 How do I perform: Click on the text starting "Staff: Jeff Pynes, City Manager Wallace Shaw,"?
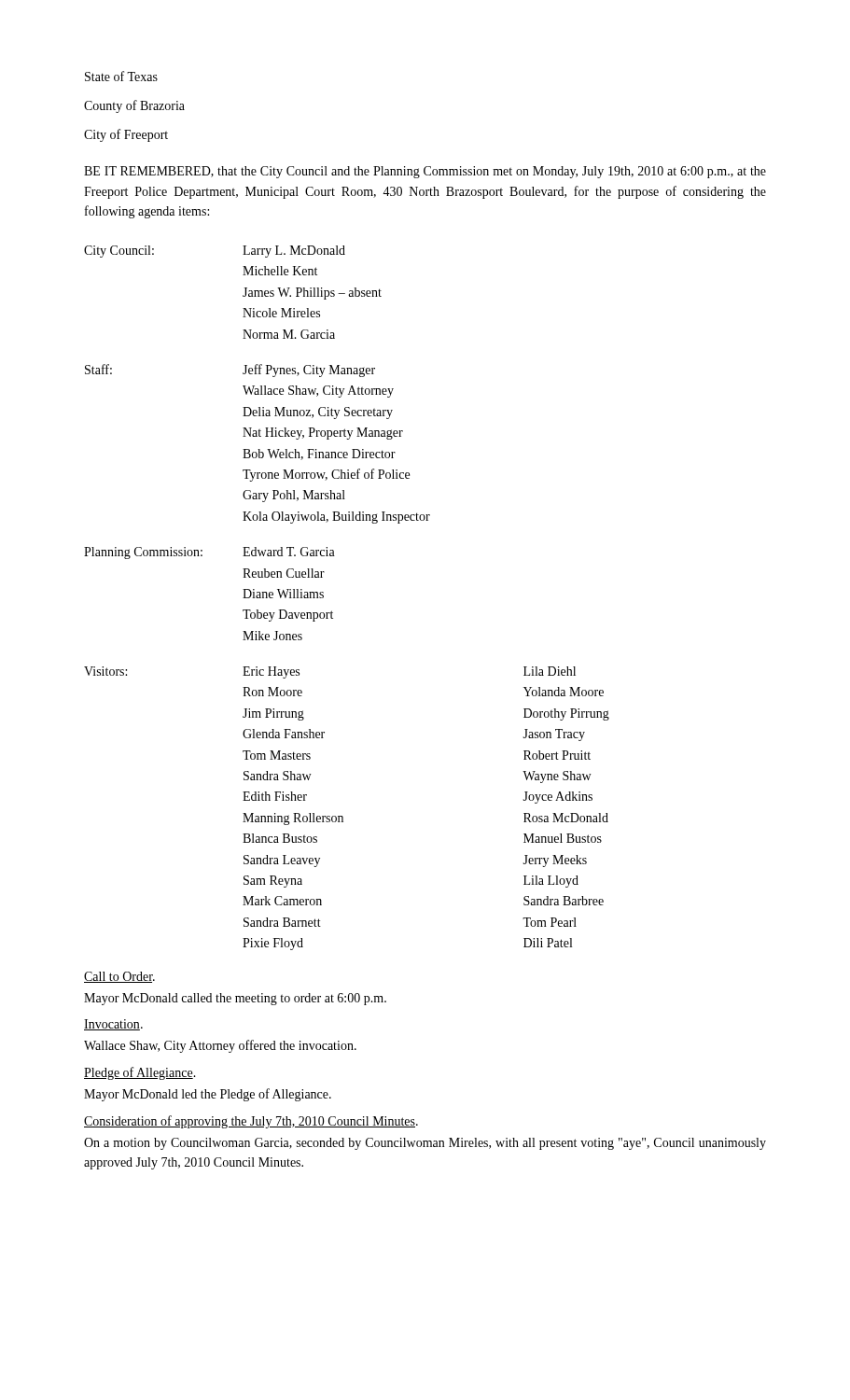[x=97, y=371]
